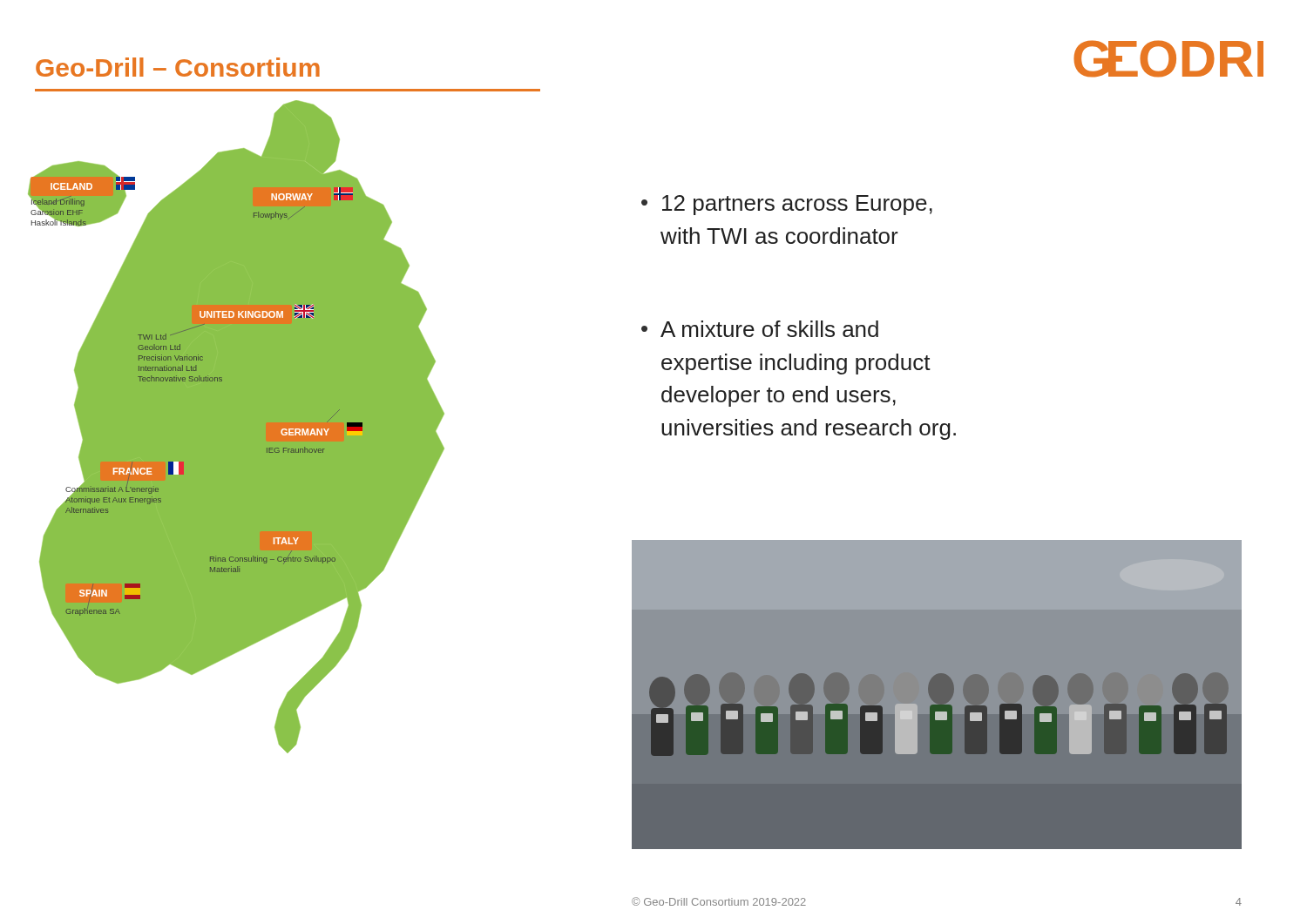The height and width of the screenshot is (924, 1307).
Task: Locate the text "Geo-Drill – Consortium"
Action: pyautogui.click(x=288, y=72)
